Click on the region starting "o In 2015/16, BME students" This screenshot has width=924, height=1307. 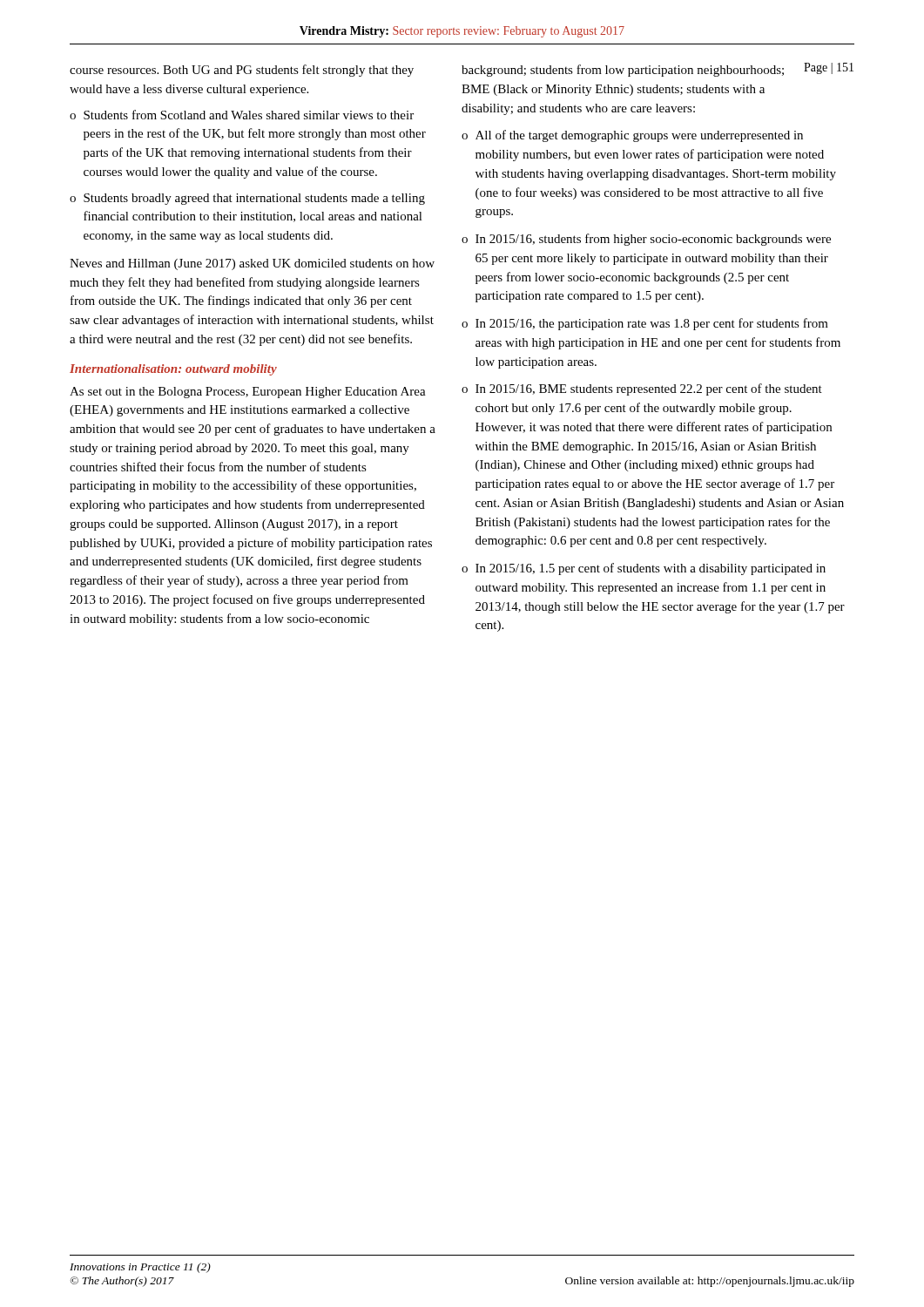tap(654, 465)
